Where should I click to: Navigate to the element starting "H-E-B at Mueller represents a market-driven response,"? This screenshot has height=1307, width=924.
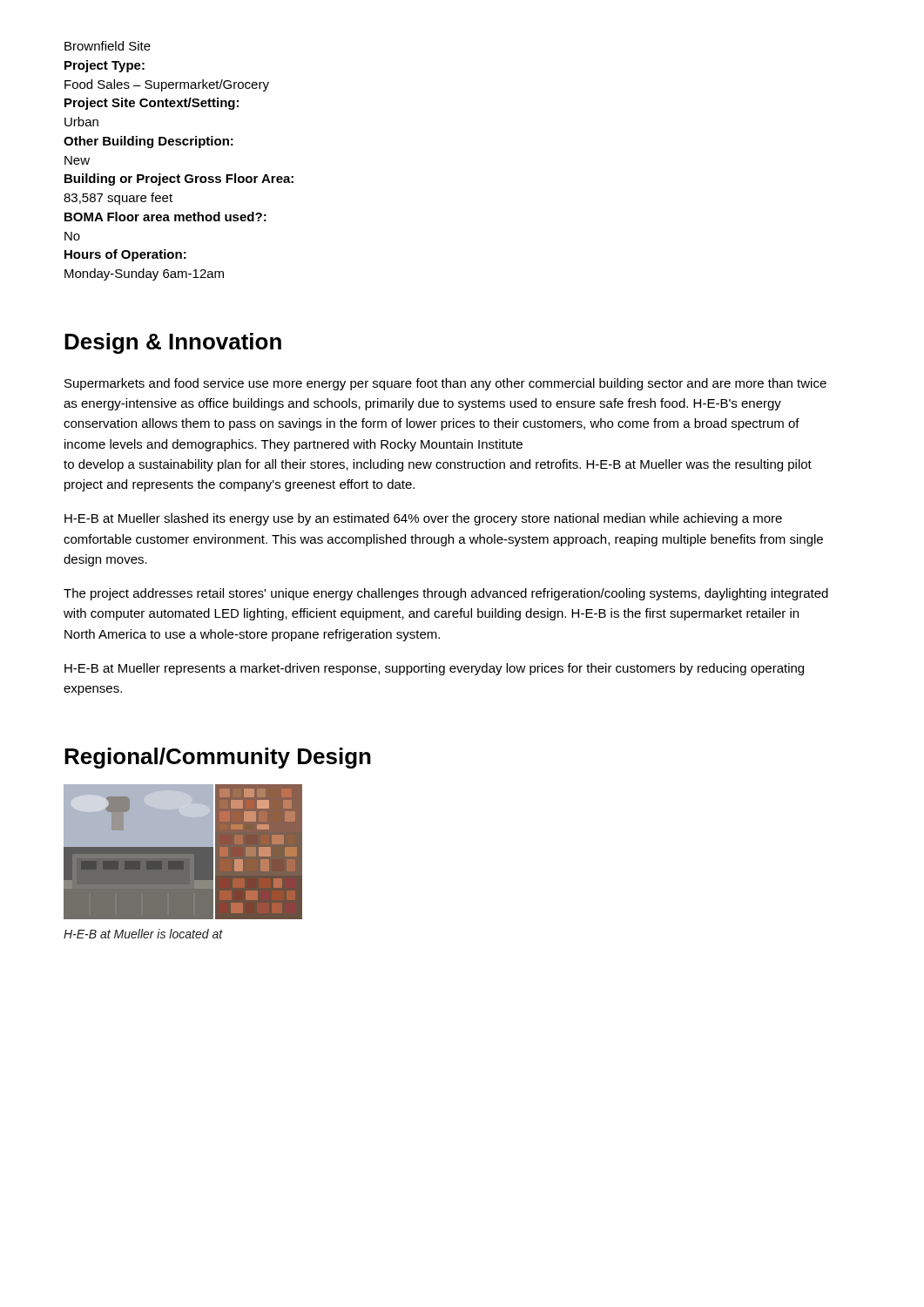(x=434, y=678)
